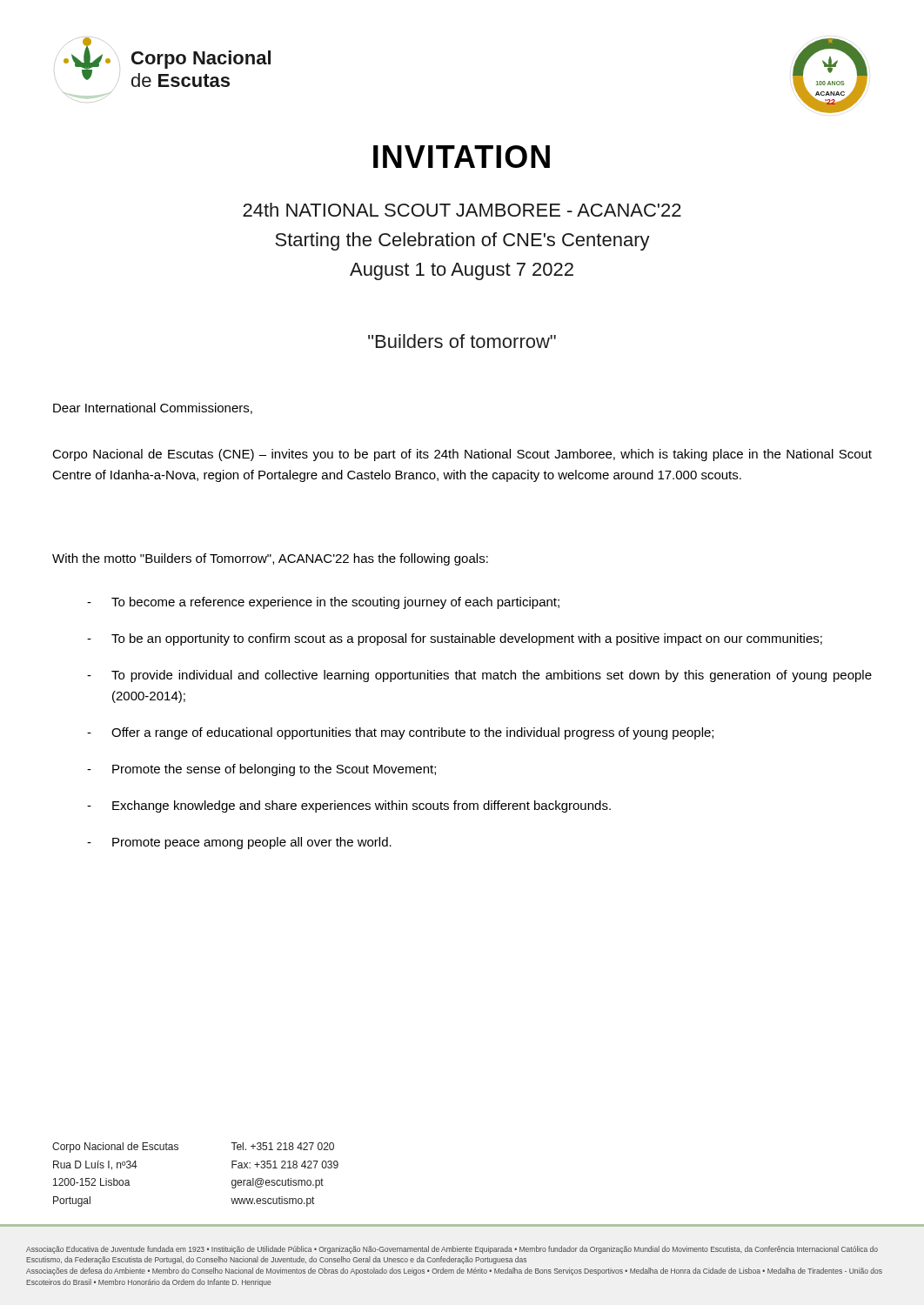Find the block on this page that starts "- Exchange knowledge and"
The image size is (924, 1305).
click(x=462, y=806)
